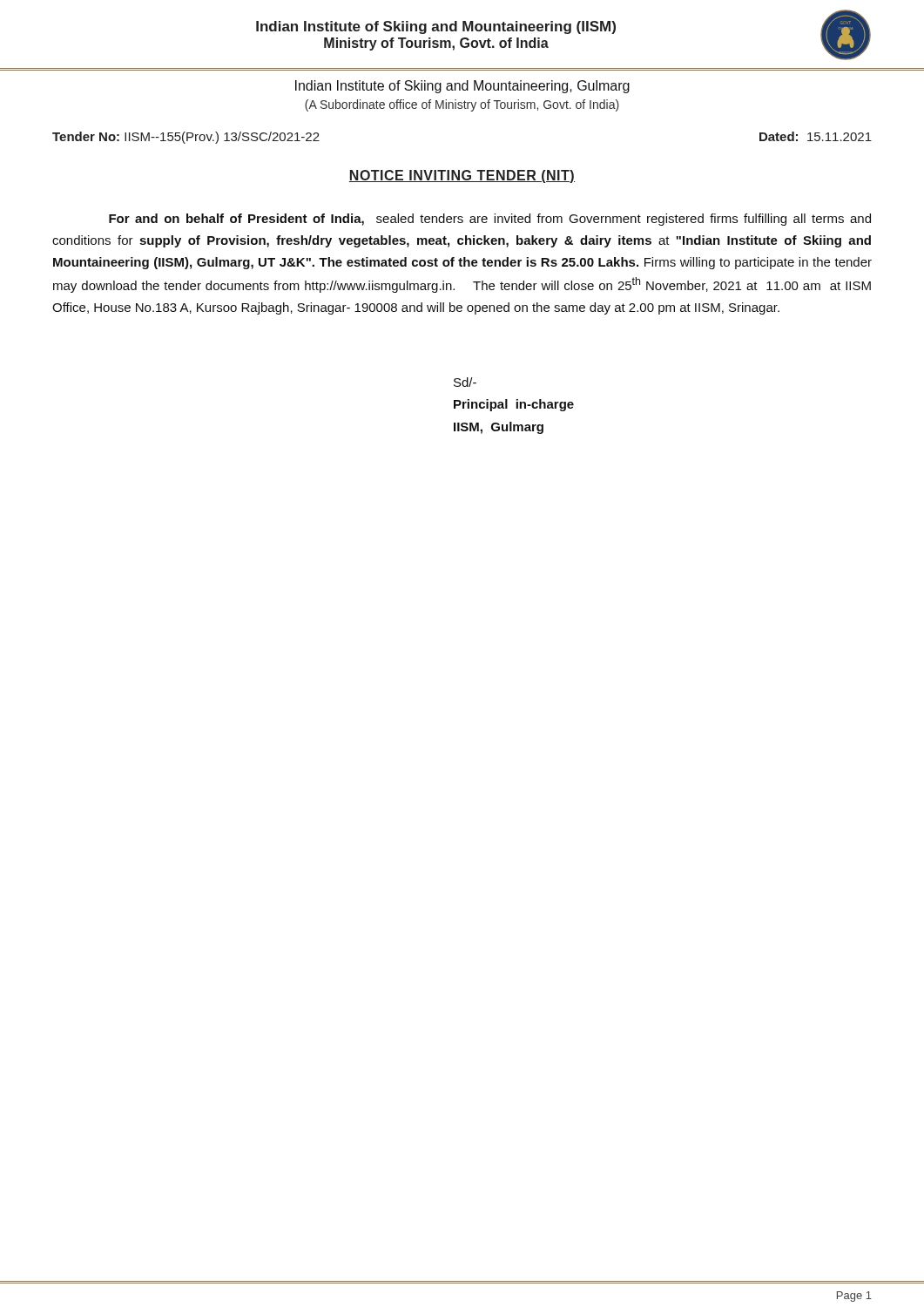Find the text with the text "Tender No: IISM--155(Prov.) 13/SSC/2021-22 Dated: 15.11.2021"
Viewport: 924px width, 1307px height.
tap(183, 137)
